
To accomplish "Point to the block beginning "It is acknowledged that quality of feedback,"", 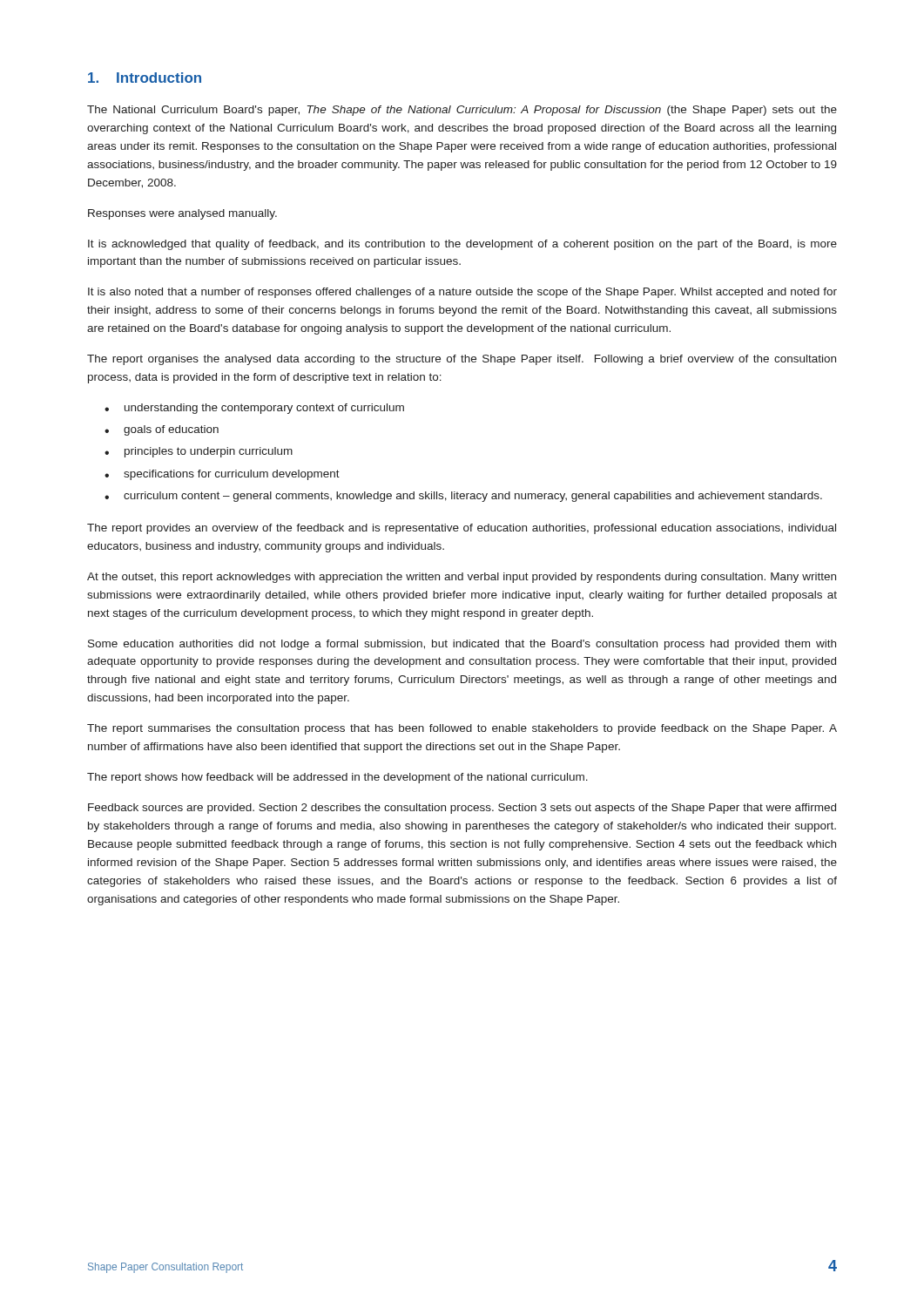I will pos(462,252).
